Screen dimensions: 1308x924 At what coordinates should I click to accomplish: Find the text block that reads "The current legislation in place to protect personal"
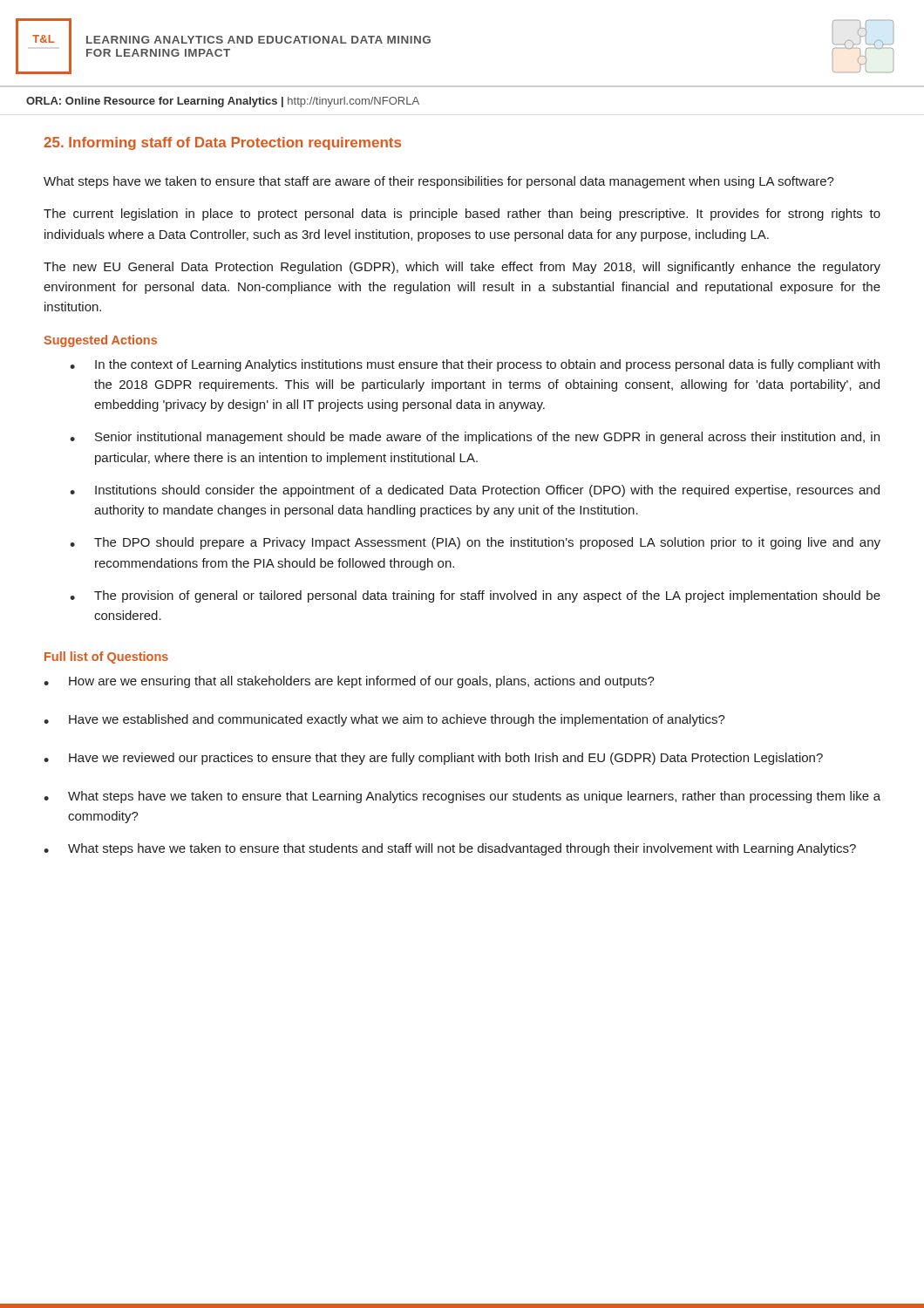pyautogui.click(x=462, y=224)
